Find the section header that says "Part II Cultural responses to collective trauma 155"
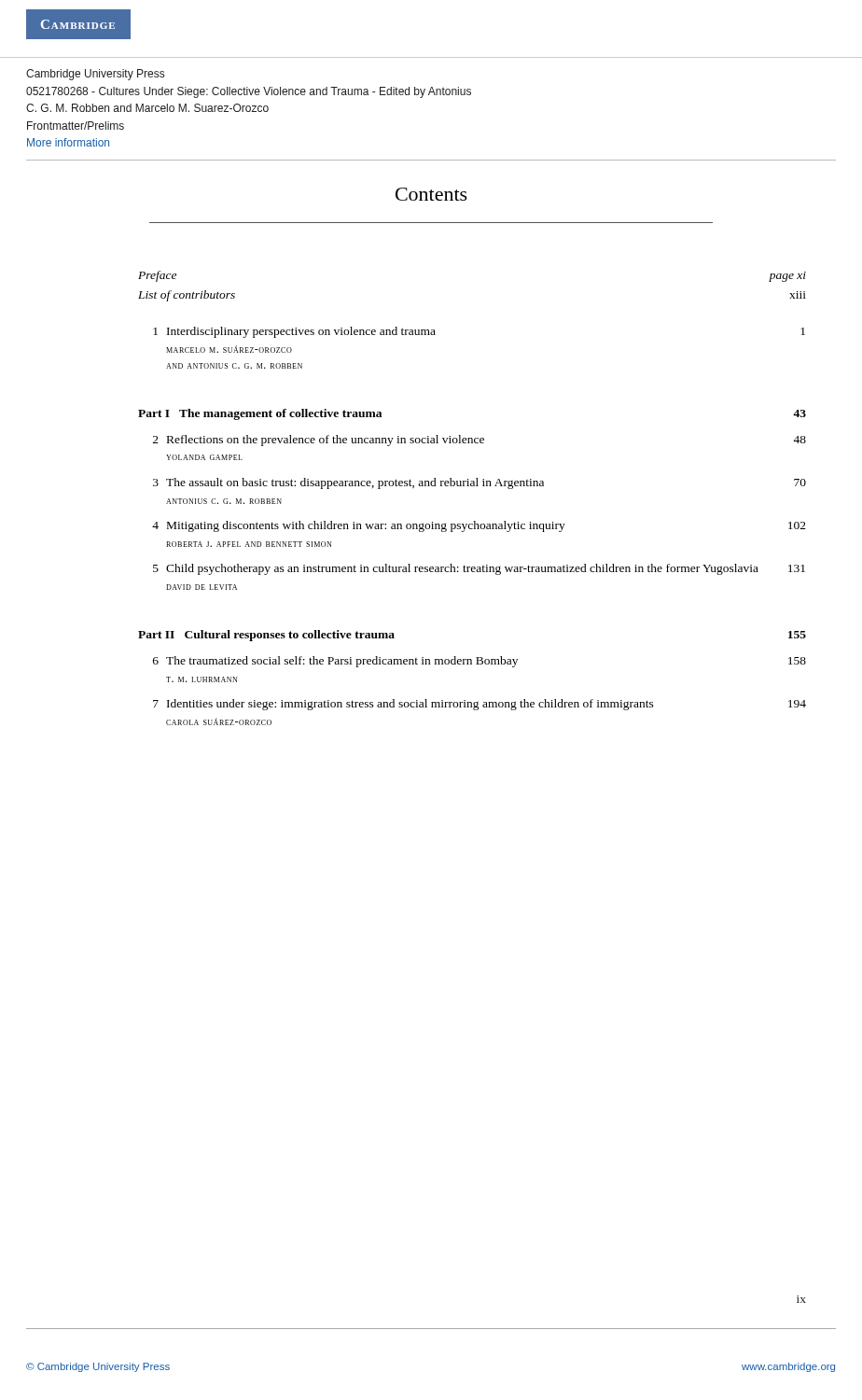The height and width of the screenshot is (1400, 862). [x=268, y=635]
